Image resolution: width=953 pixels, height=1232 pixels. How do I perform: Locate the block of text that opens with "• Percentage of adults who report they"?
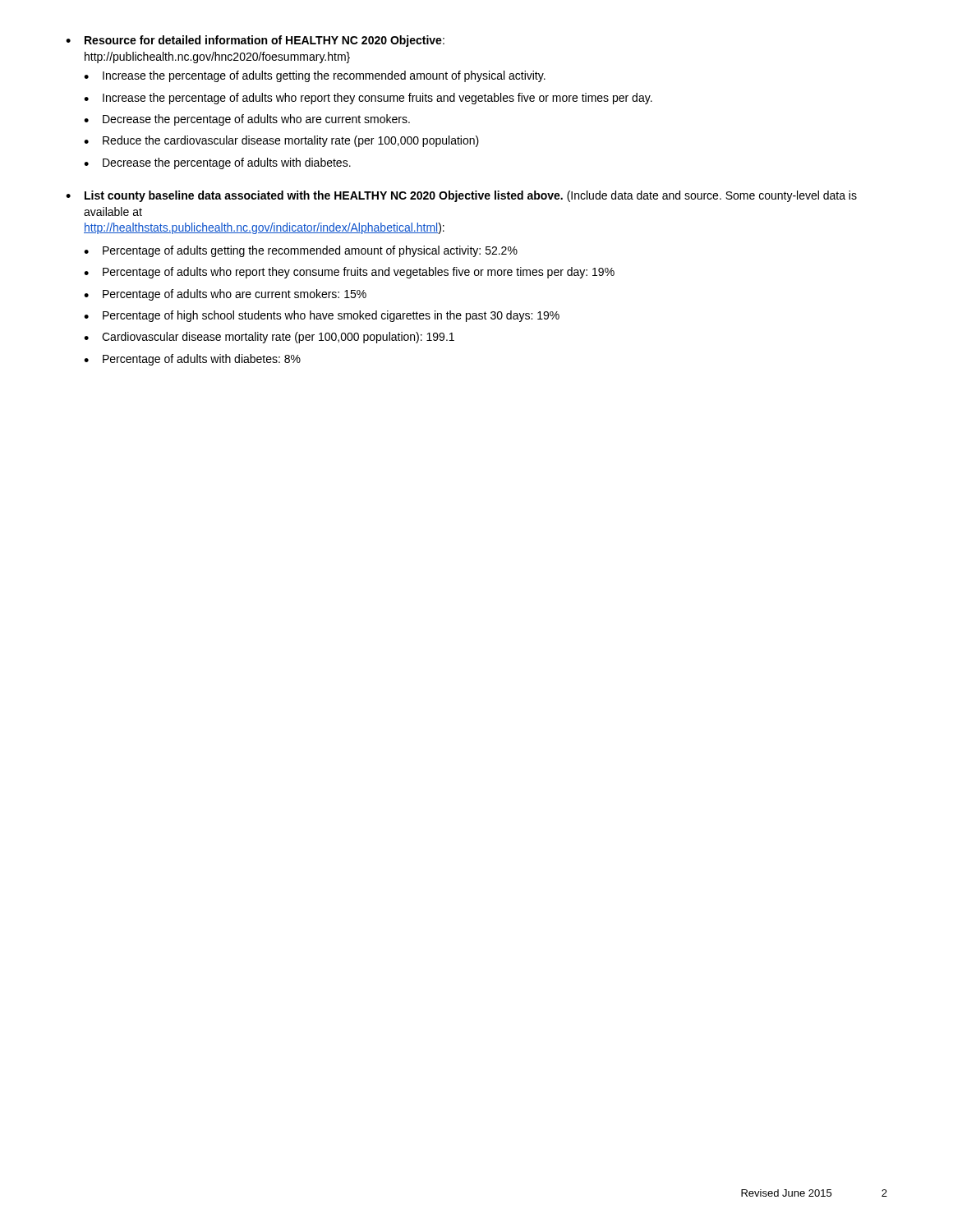pos(486,274)
